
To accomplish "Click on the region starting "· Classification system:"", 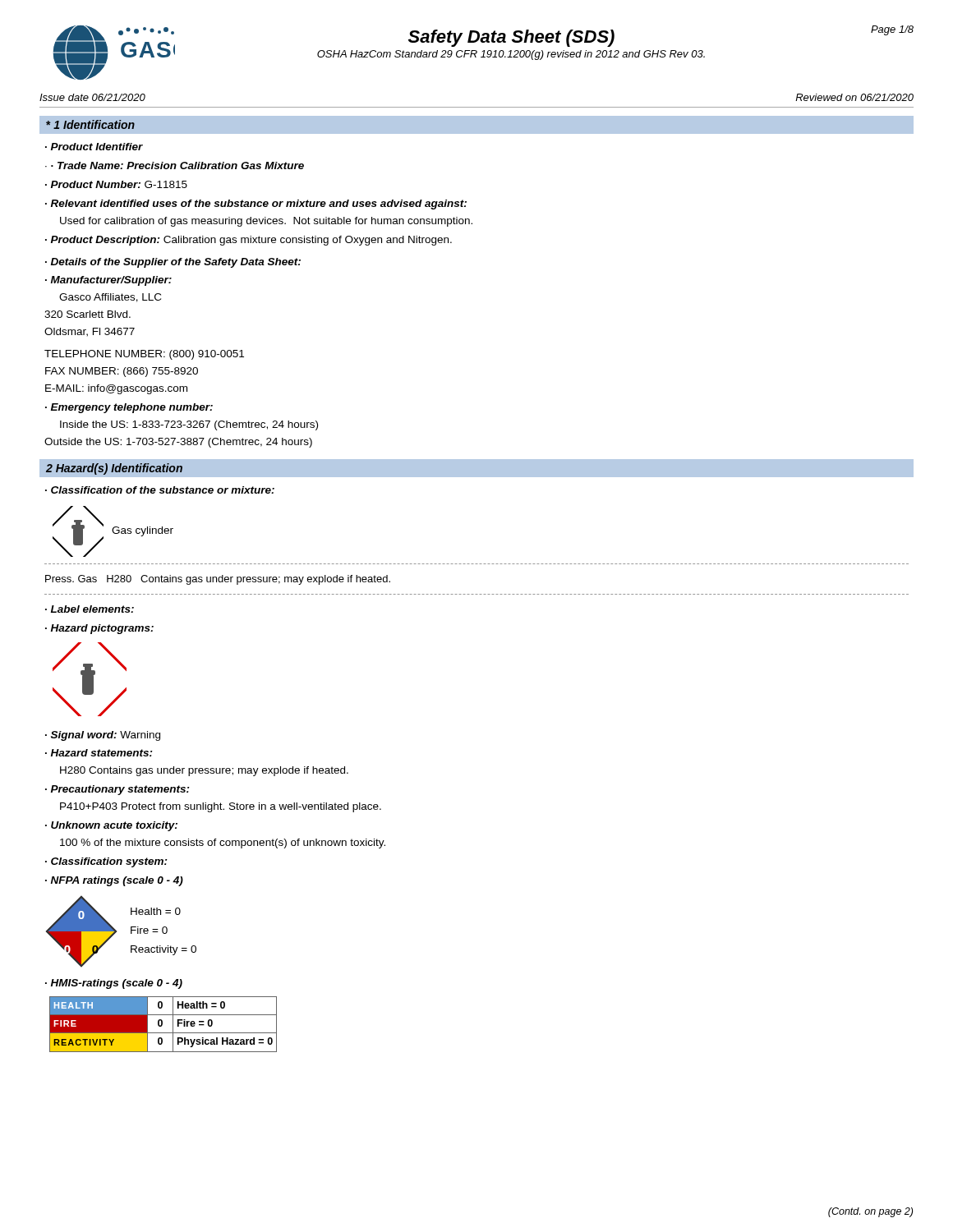I will point(106,861).
